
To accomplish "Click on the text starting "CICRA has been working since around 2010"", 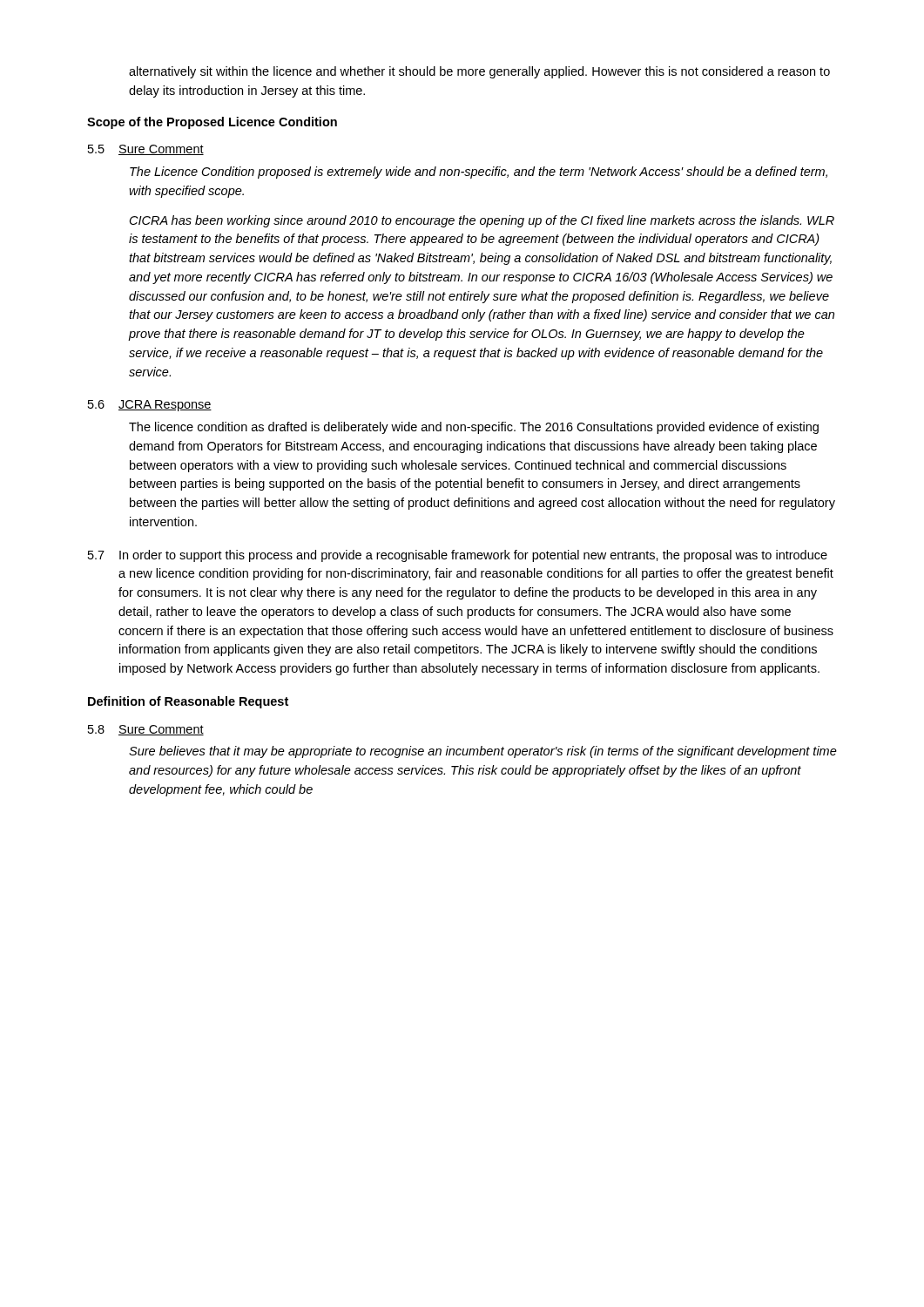I will pos(482,296).
